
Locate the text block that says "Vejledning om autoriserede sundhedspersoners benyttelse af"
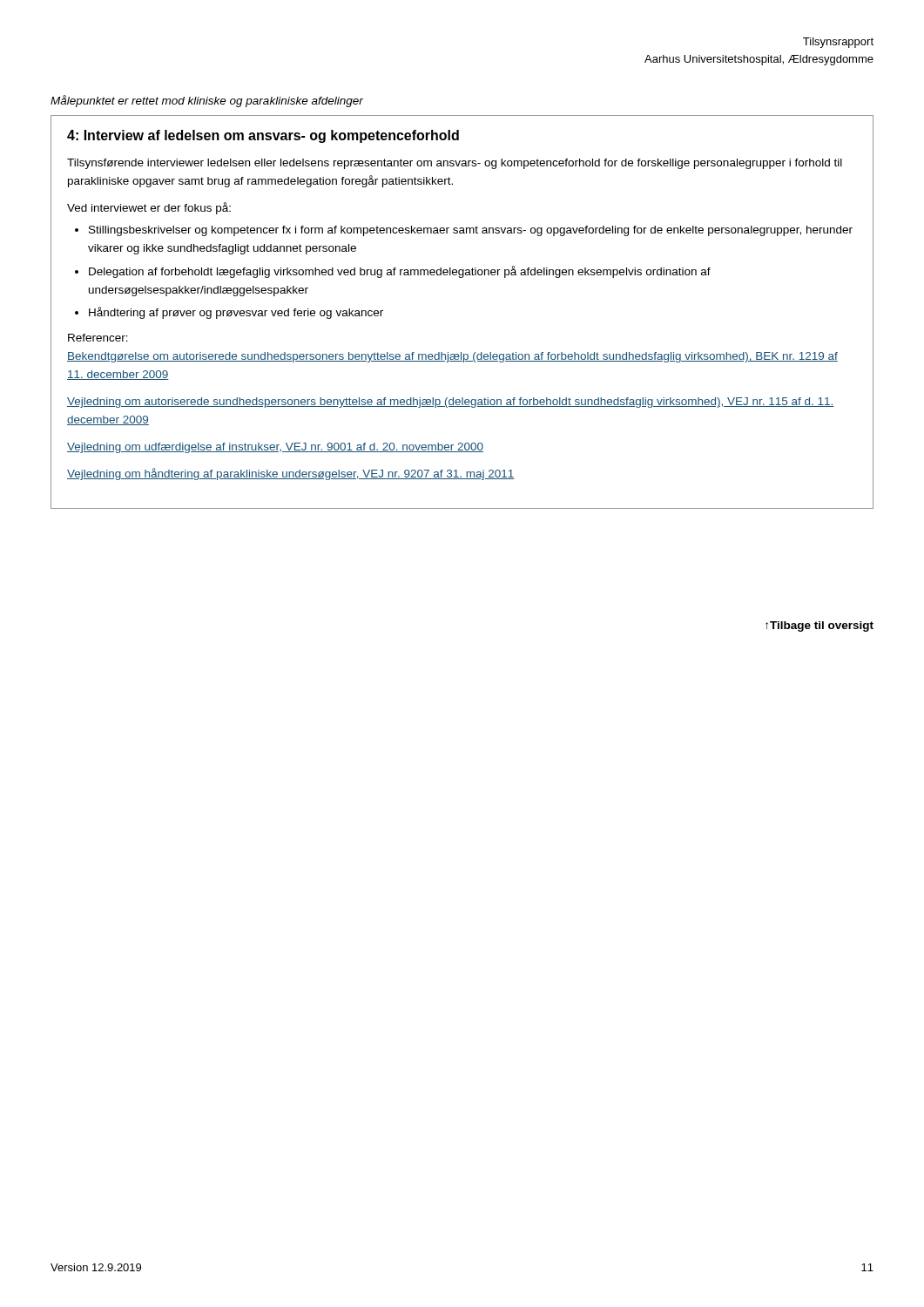(x=462, y=411)
